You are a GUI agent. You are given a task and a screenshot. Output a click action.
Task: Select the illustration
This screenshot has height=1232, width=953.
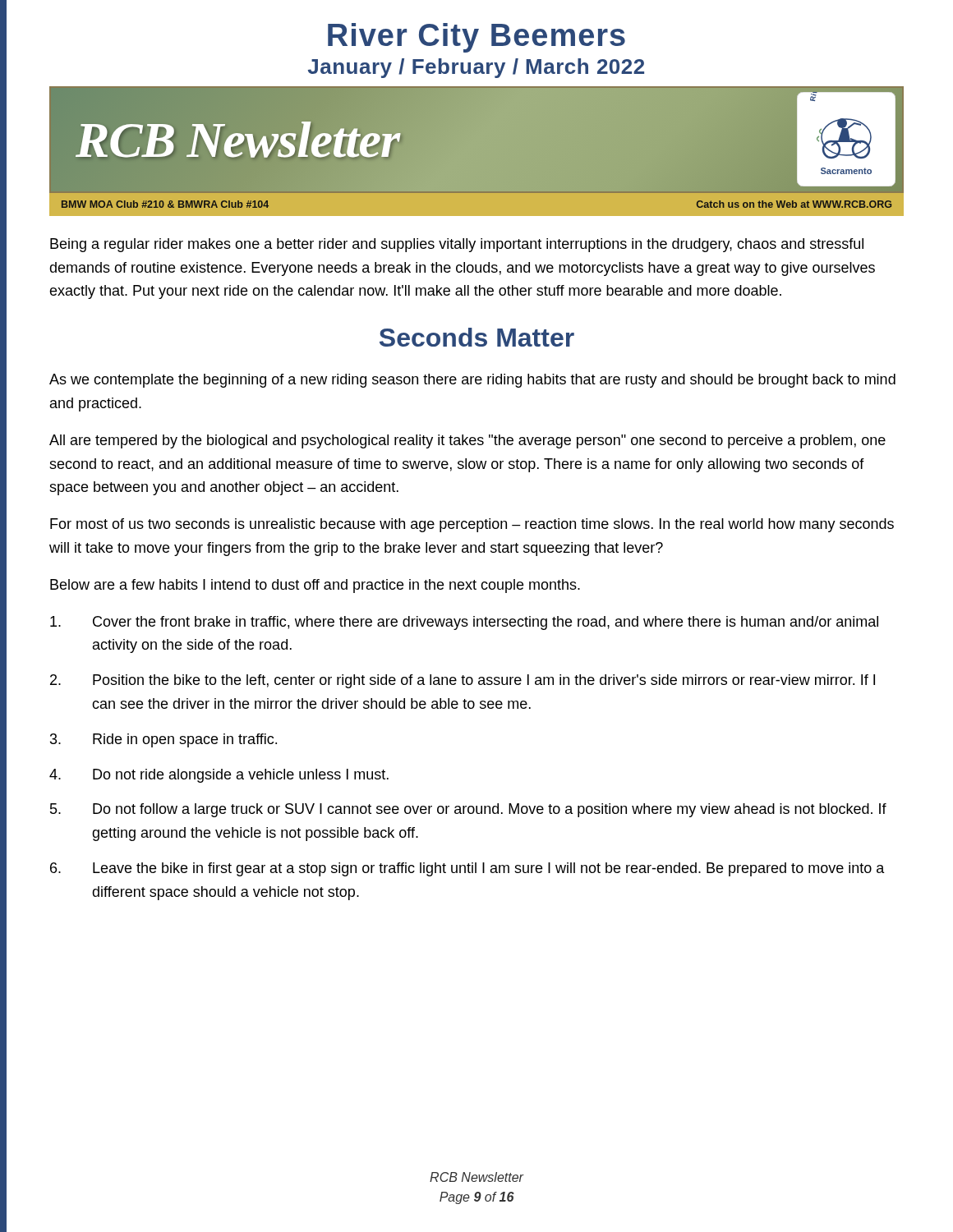[x=476, y=151]
